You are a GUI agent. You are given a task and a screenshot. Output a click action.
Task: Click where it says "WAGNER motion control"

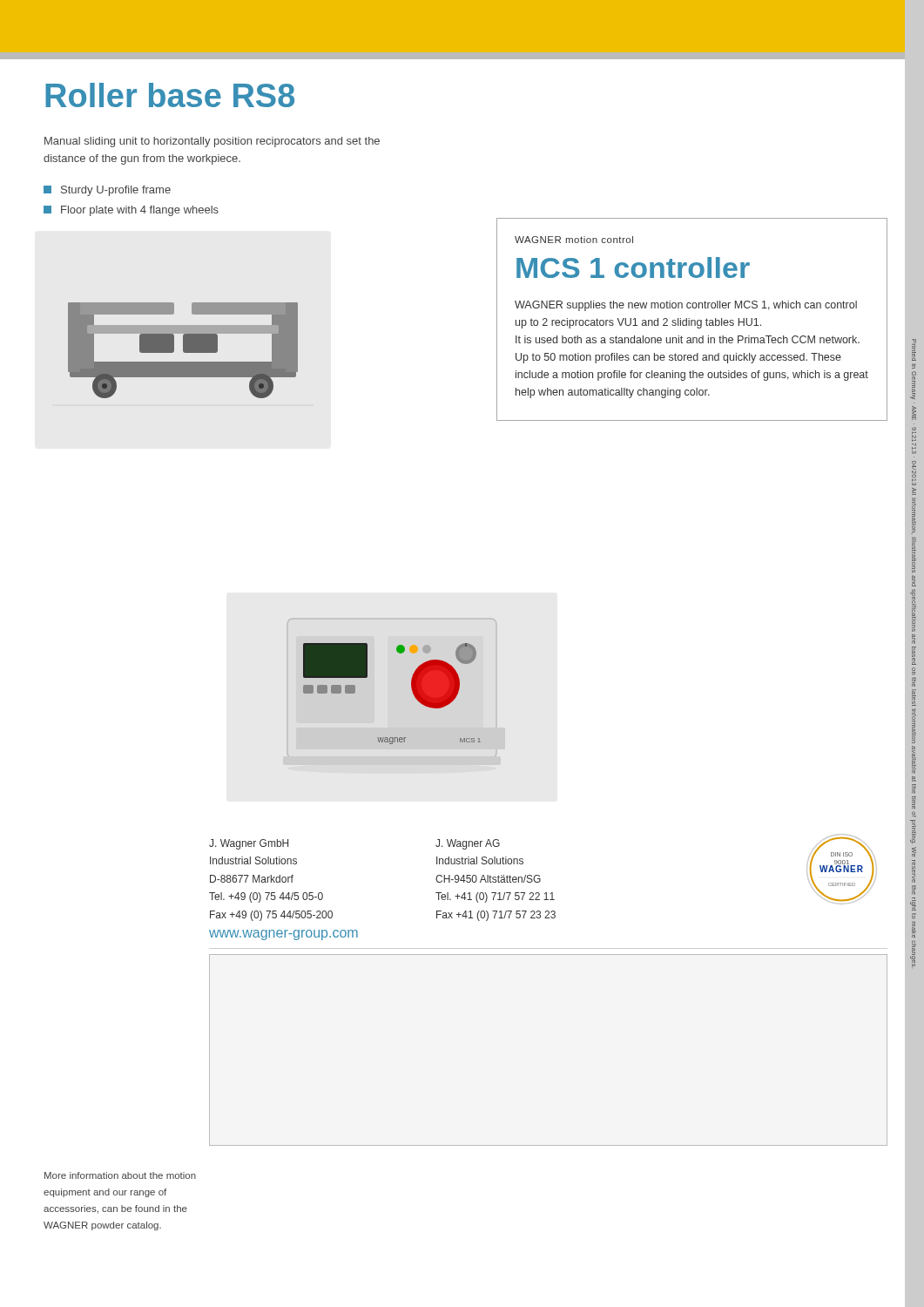pyautogui.click(x=574, y=240)
